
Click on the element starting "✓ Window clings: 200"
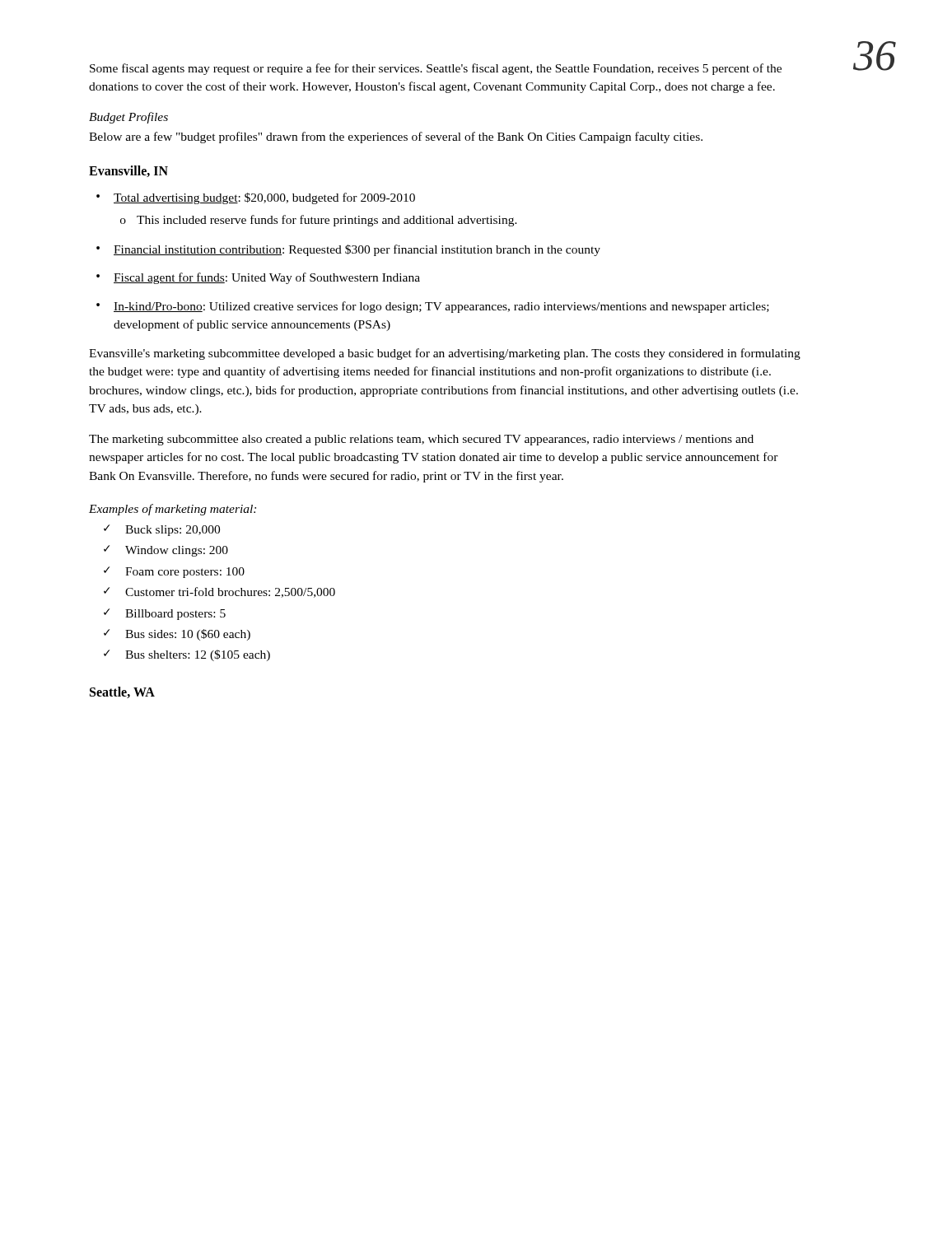[x=166, y=551]
